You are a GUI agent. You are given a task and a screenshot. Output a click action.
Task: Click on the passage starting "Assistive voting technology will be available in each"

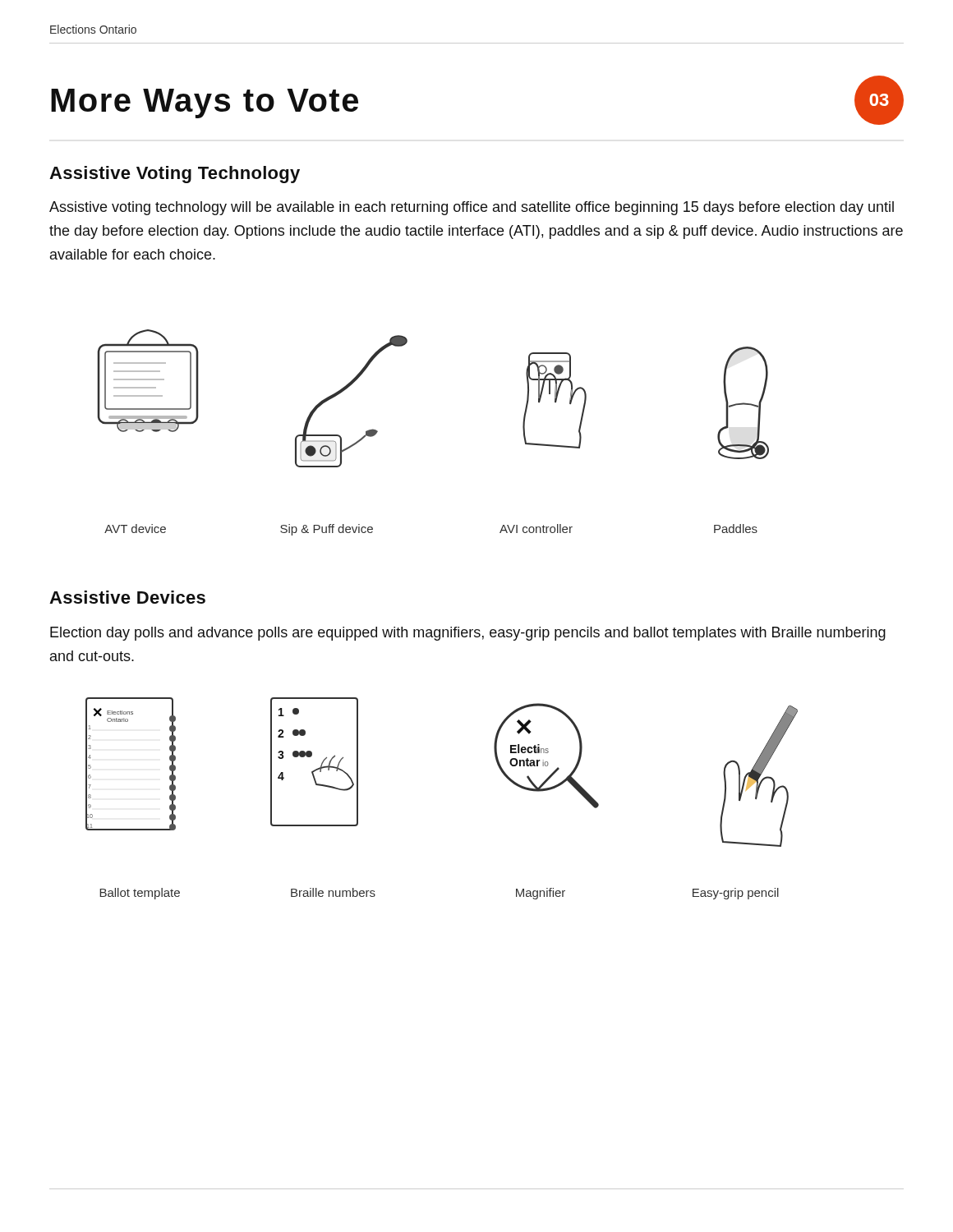pos(476,231)
